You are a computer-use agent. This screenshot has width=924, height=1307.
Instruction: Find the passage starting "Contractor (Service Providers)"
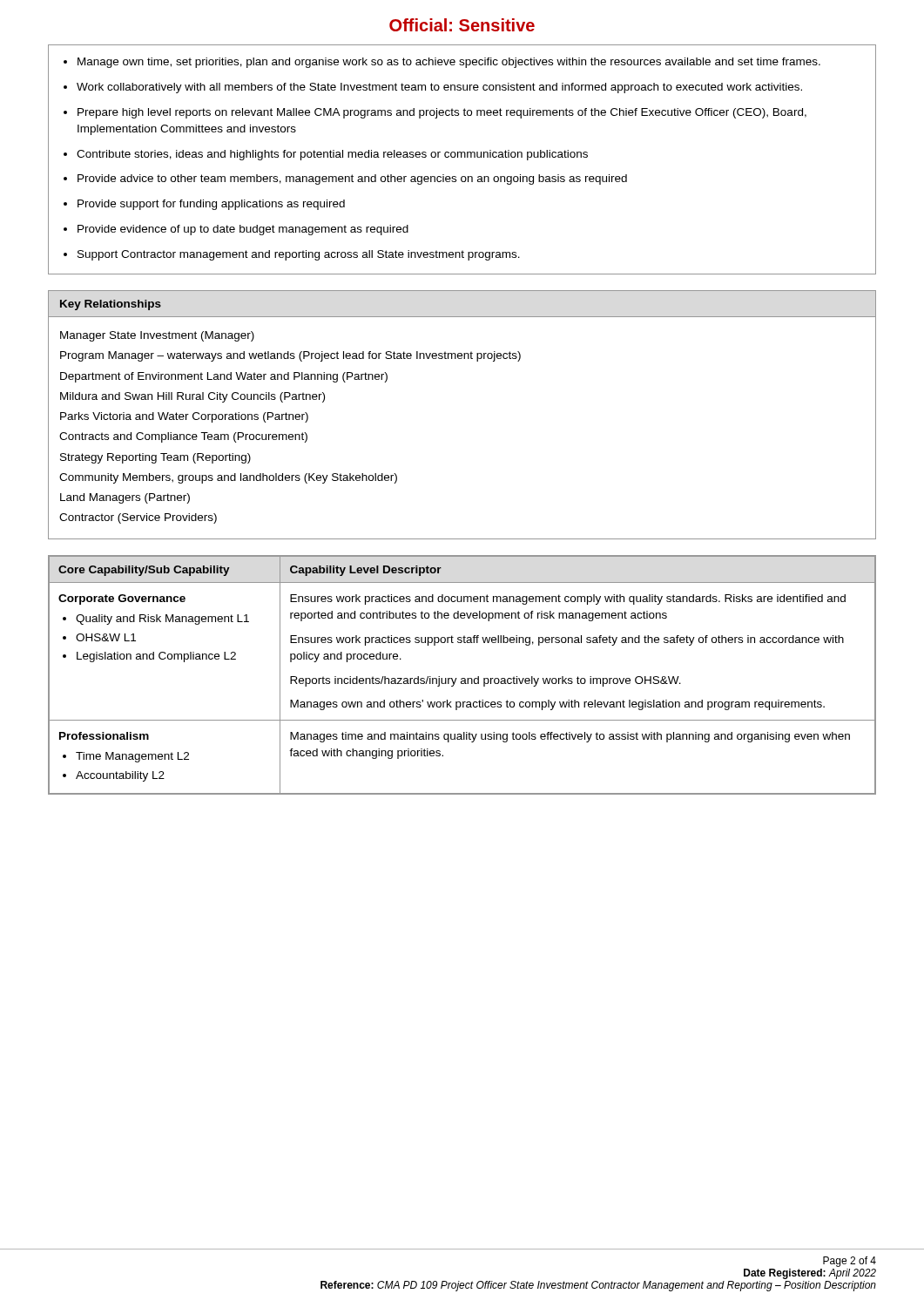coord(138,517)
